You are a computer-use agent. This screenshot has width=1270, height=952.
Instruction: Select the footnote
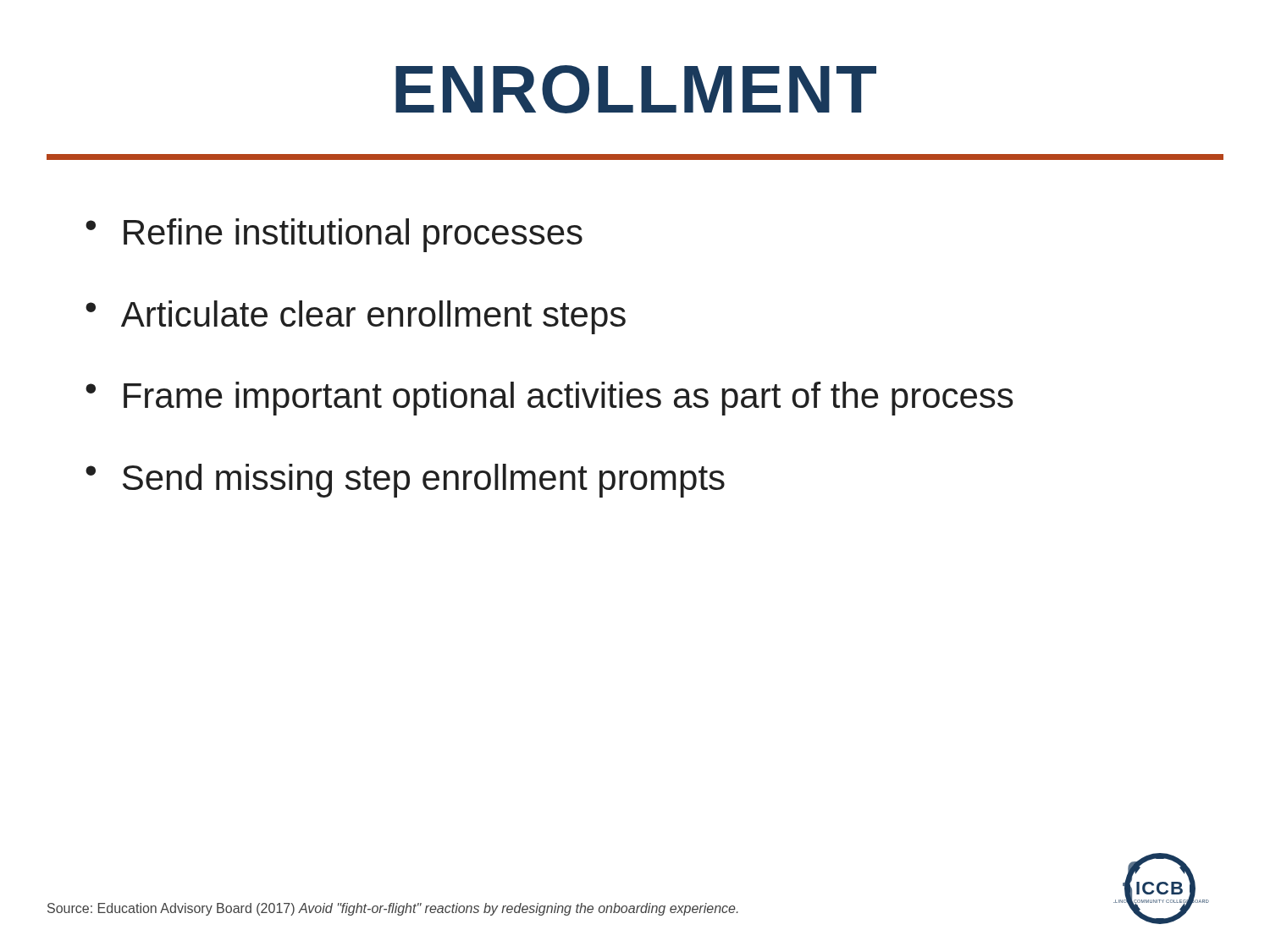(393, 909)
